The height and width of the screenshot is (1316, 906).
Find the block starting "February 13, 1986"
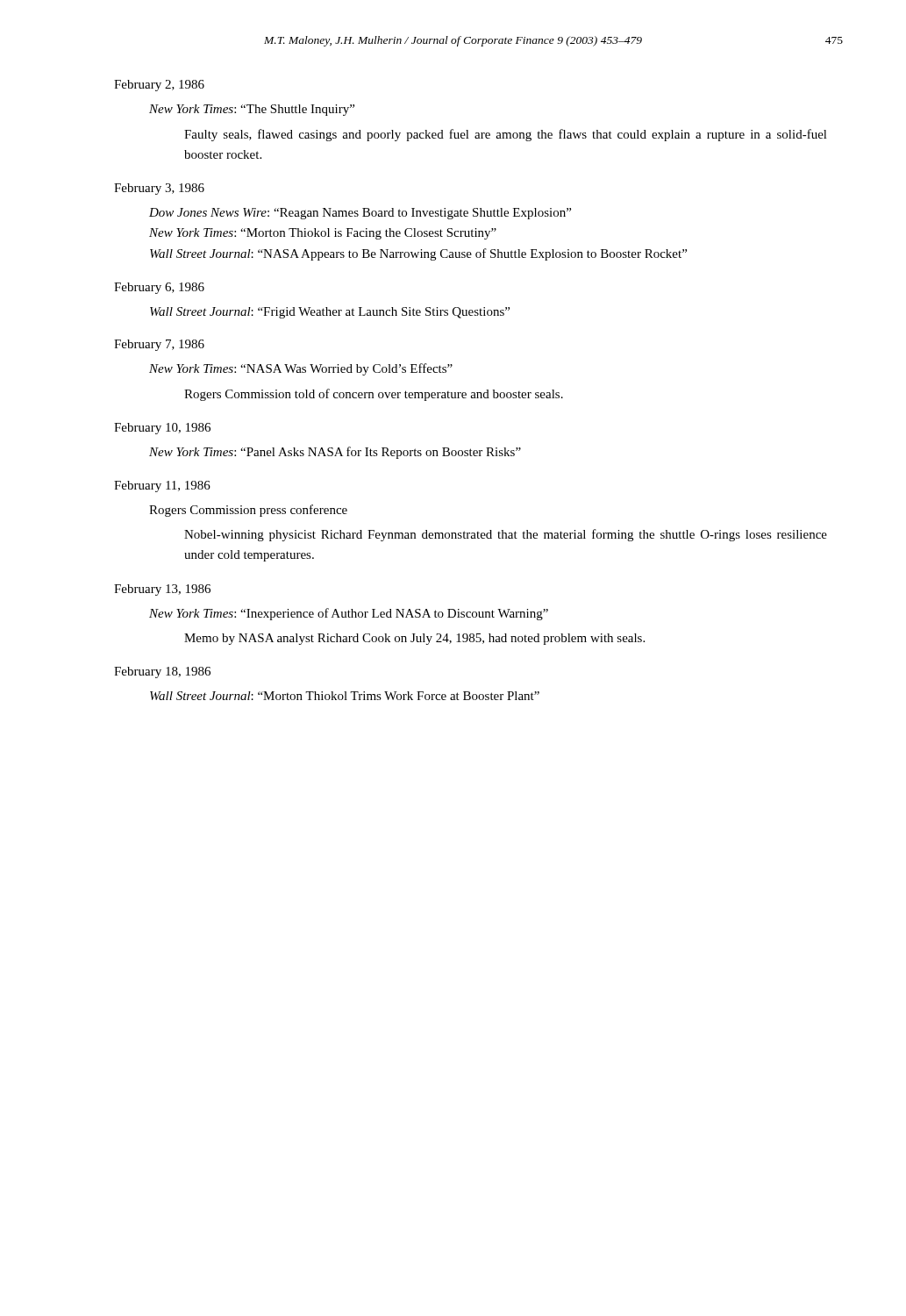pos(162,588)
